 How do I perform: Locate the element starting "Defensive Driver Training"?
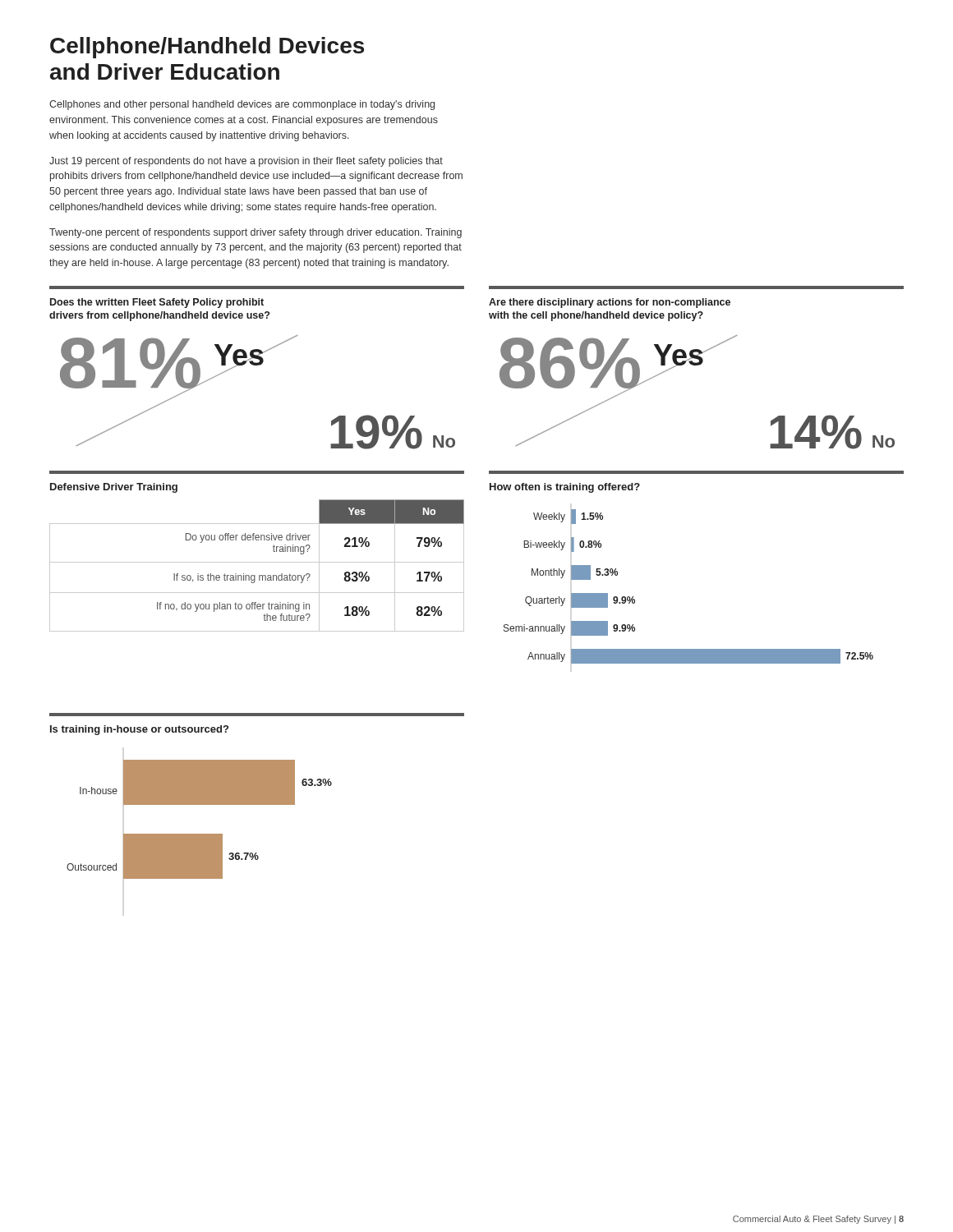point(114,487)
